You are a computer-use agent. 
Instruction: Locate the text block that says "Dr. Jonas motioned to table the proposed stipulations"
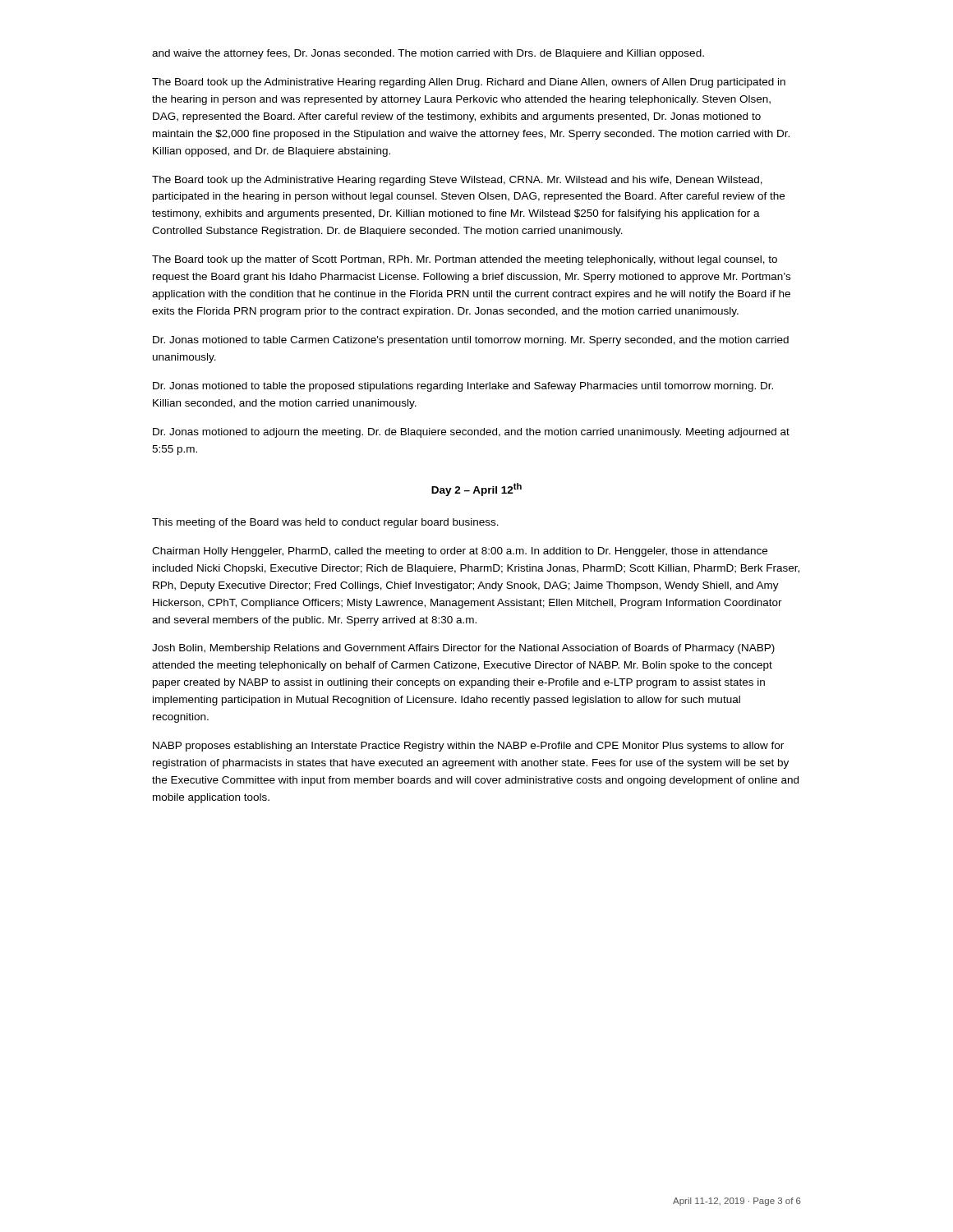click(463, 394)
